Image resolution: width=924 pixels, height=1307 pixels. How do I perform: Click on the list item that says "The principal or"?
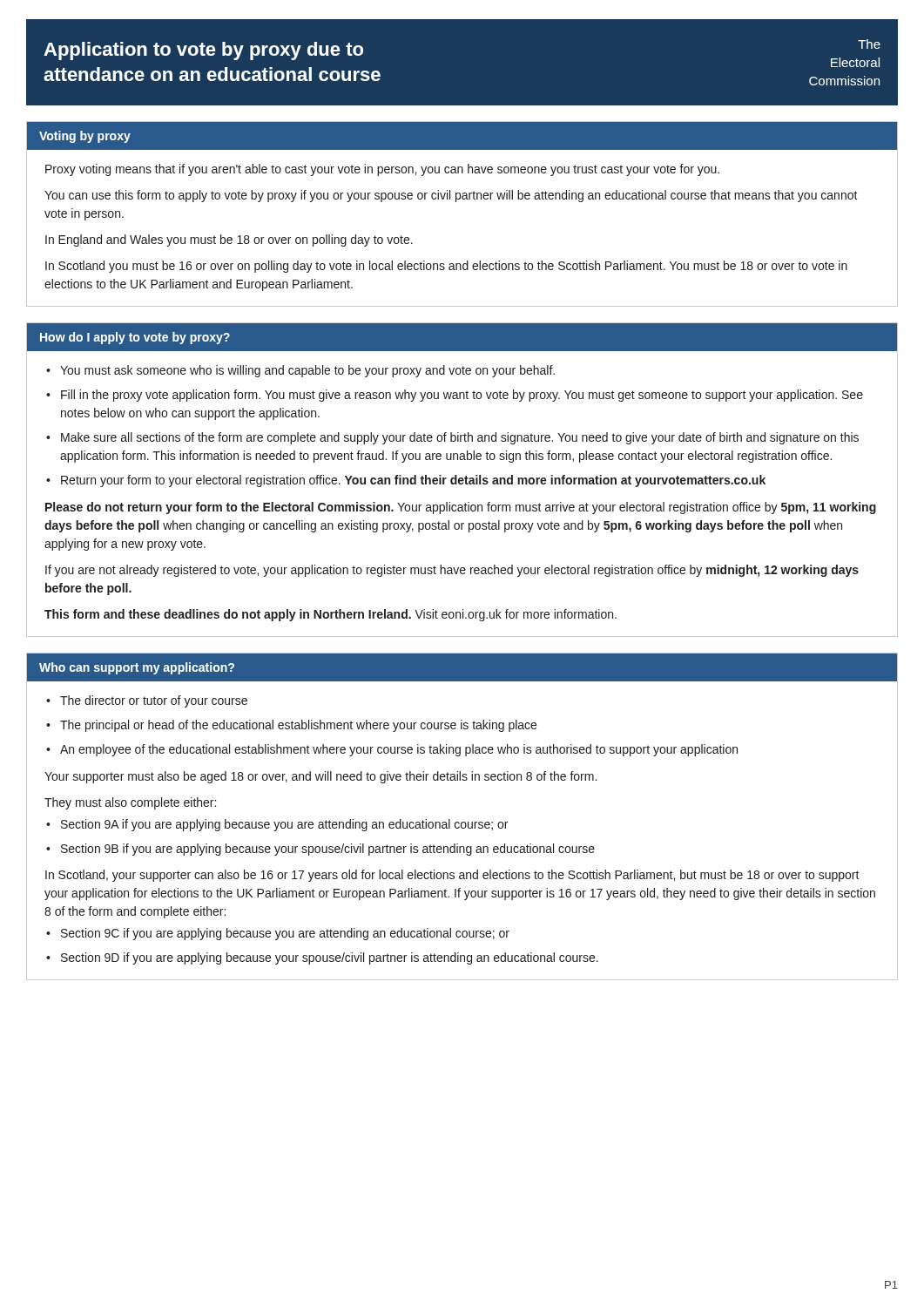coord(299,725)
